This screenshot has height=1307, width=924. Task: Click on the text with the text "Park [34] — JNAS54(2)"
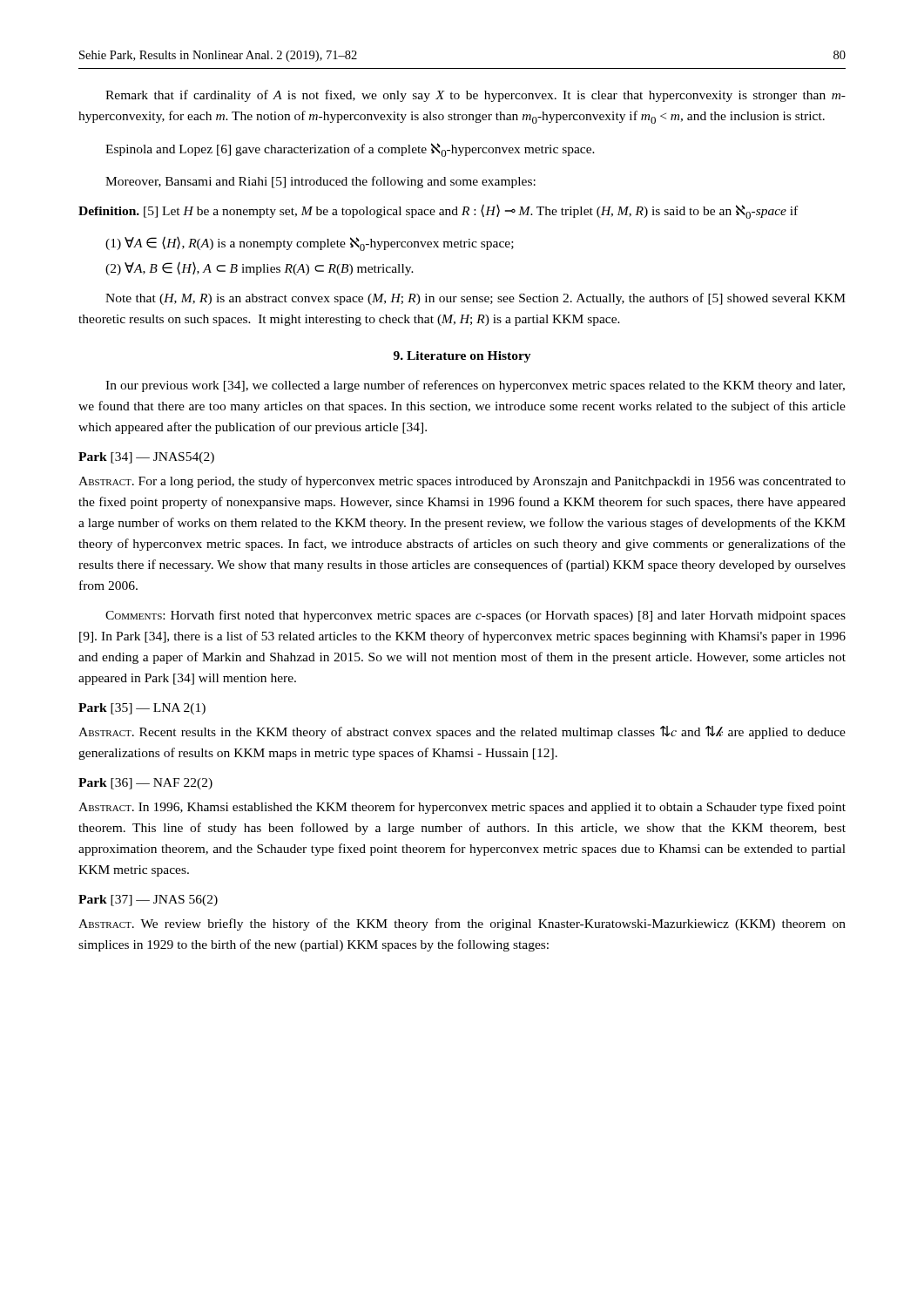146,458
